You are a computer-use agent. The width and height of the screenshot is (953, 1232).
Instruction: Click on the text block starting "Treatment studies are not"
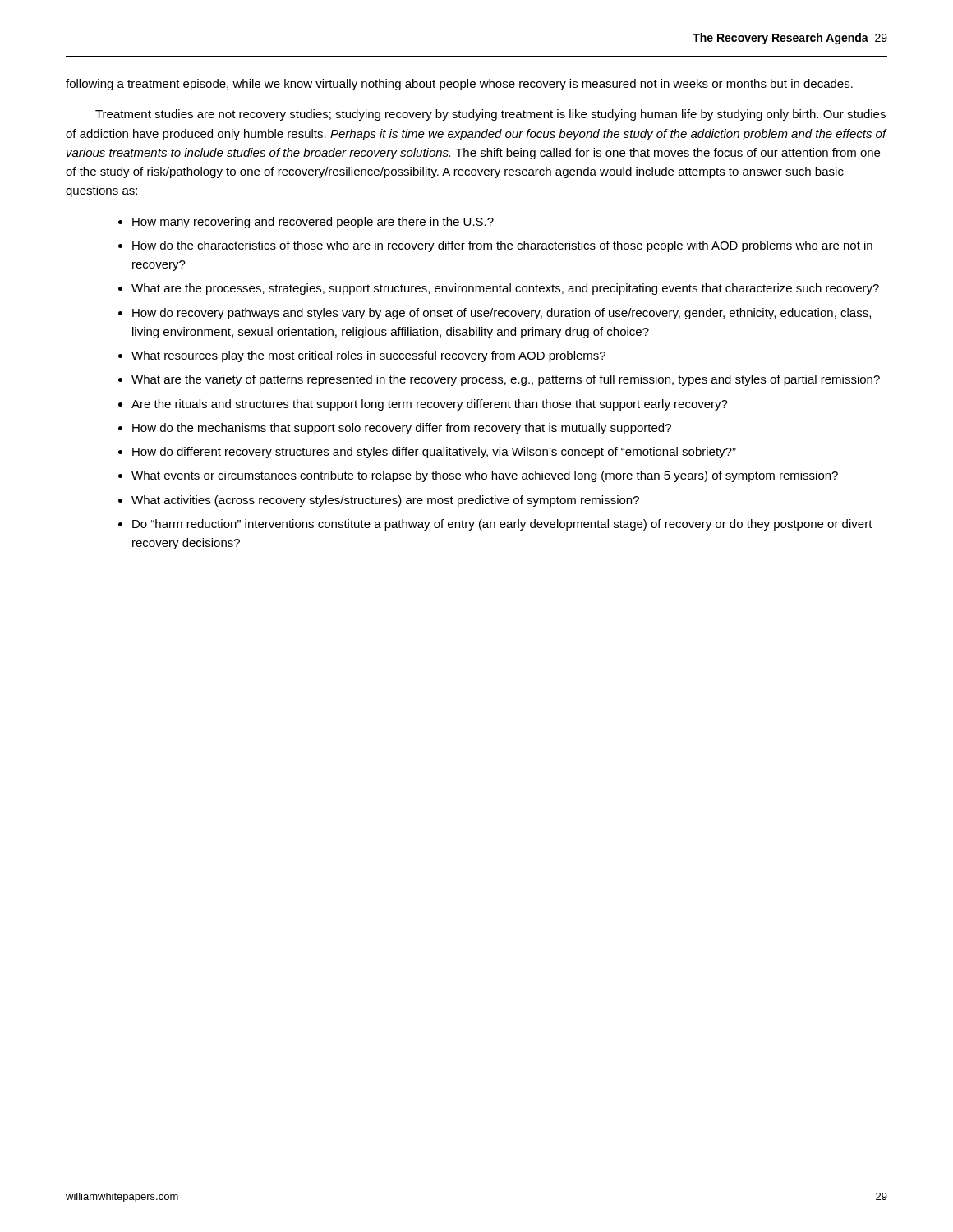tap(476, 152)
